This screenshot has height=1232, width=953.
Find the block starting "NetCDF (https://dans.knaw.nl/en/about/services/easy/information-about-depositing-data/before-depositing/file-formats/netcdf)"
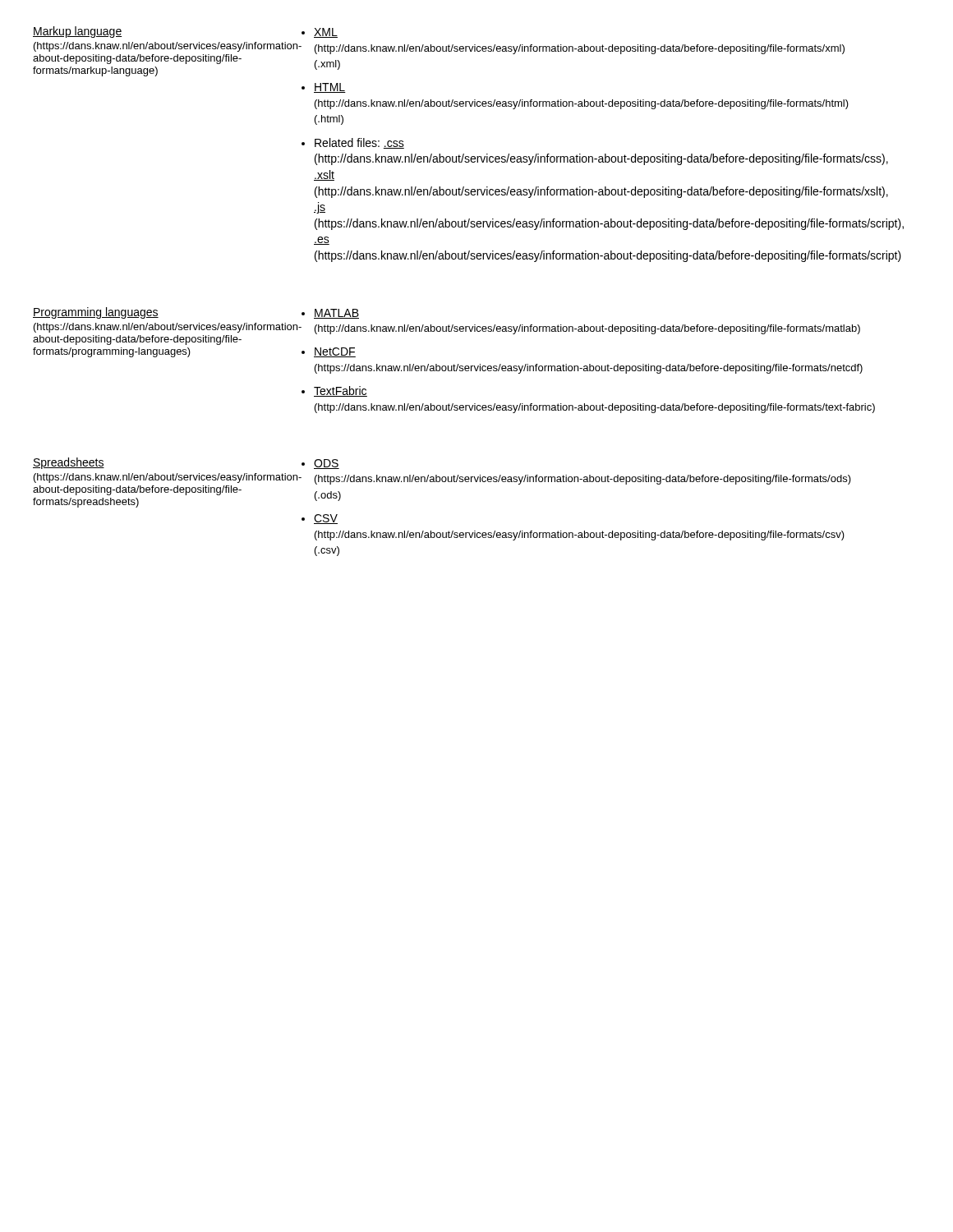617,360
